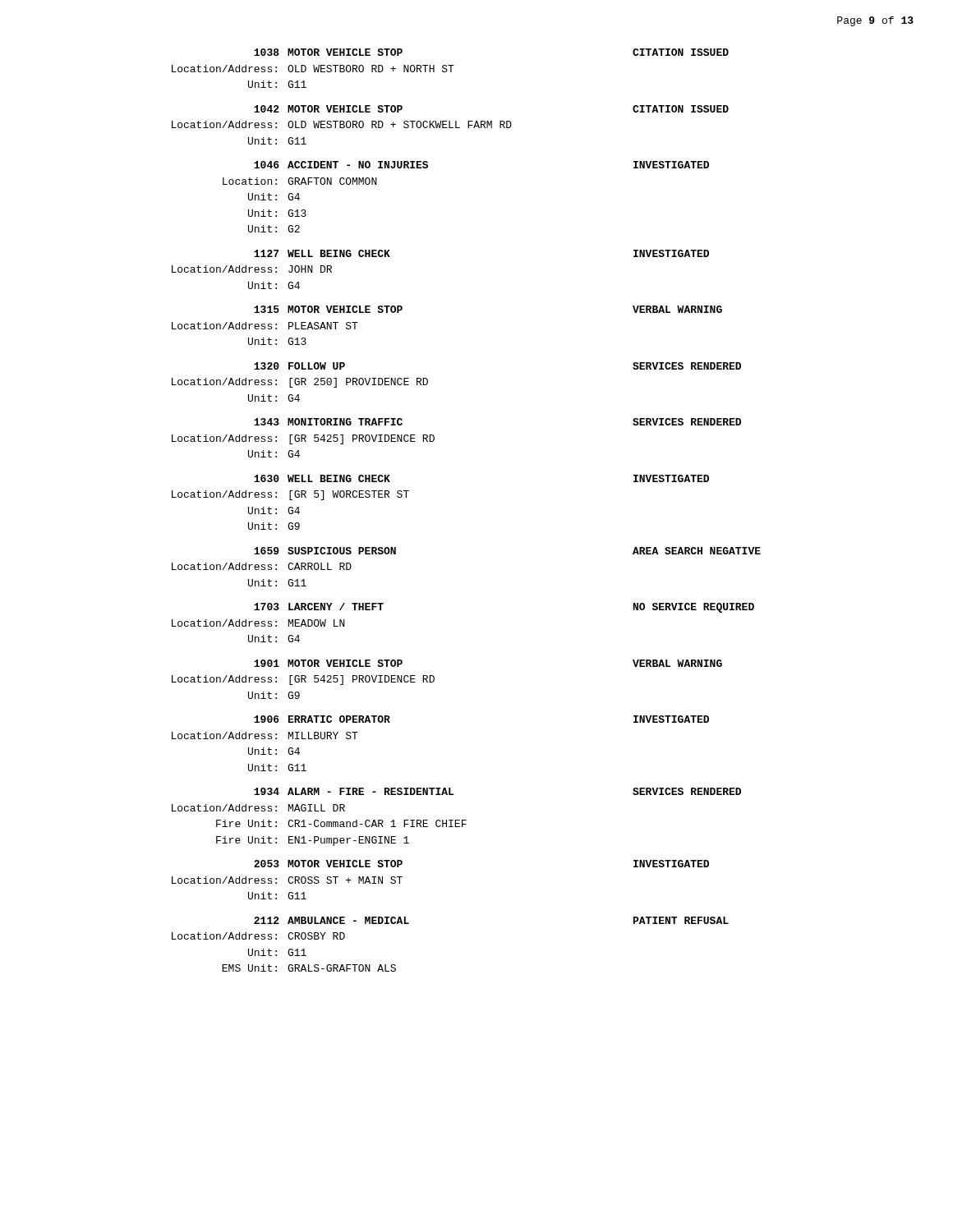Locate the block of text that opens with "2112 AMBULANCE - MEDICAL PATIENT REFUSAL Location/Address: CROSBY"
This screenshot has height=1232, width=953.
263,920
